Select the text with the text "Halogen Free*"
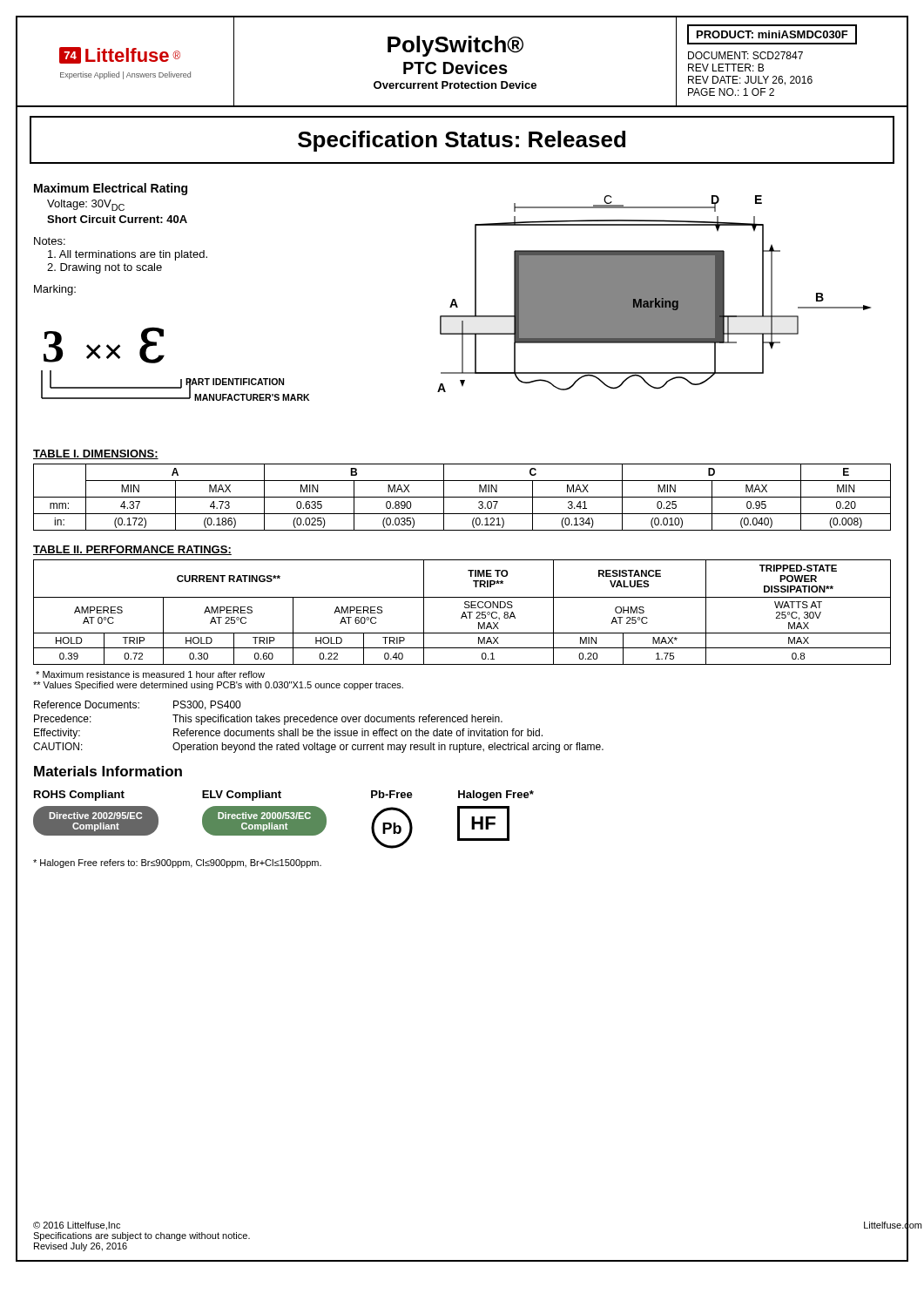 click(496, 794)
